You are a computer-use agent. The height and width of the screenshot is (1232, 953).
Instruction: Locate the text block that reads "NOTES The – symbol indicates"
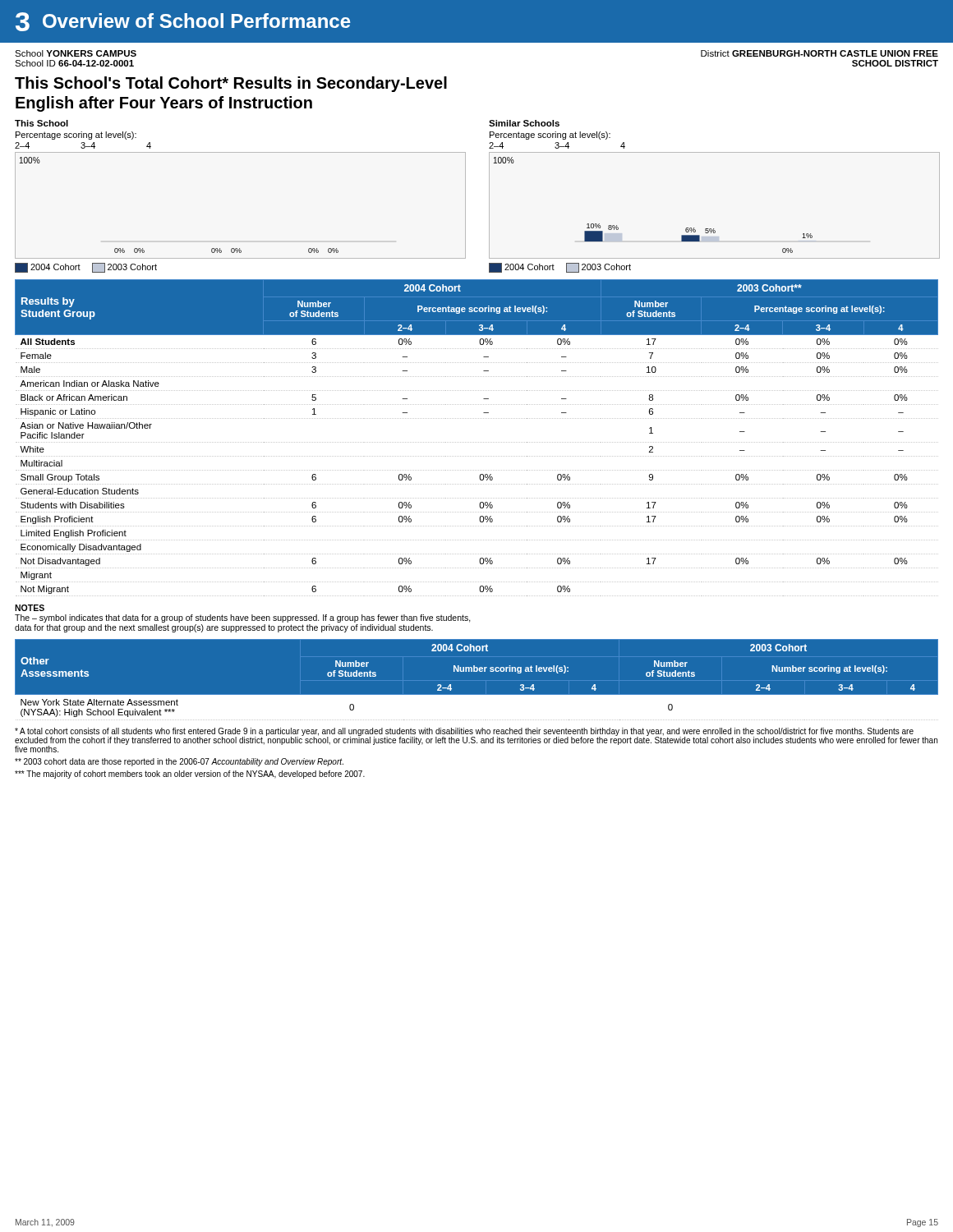pyautogui.click(x=243, y=617)
